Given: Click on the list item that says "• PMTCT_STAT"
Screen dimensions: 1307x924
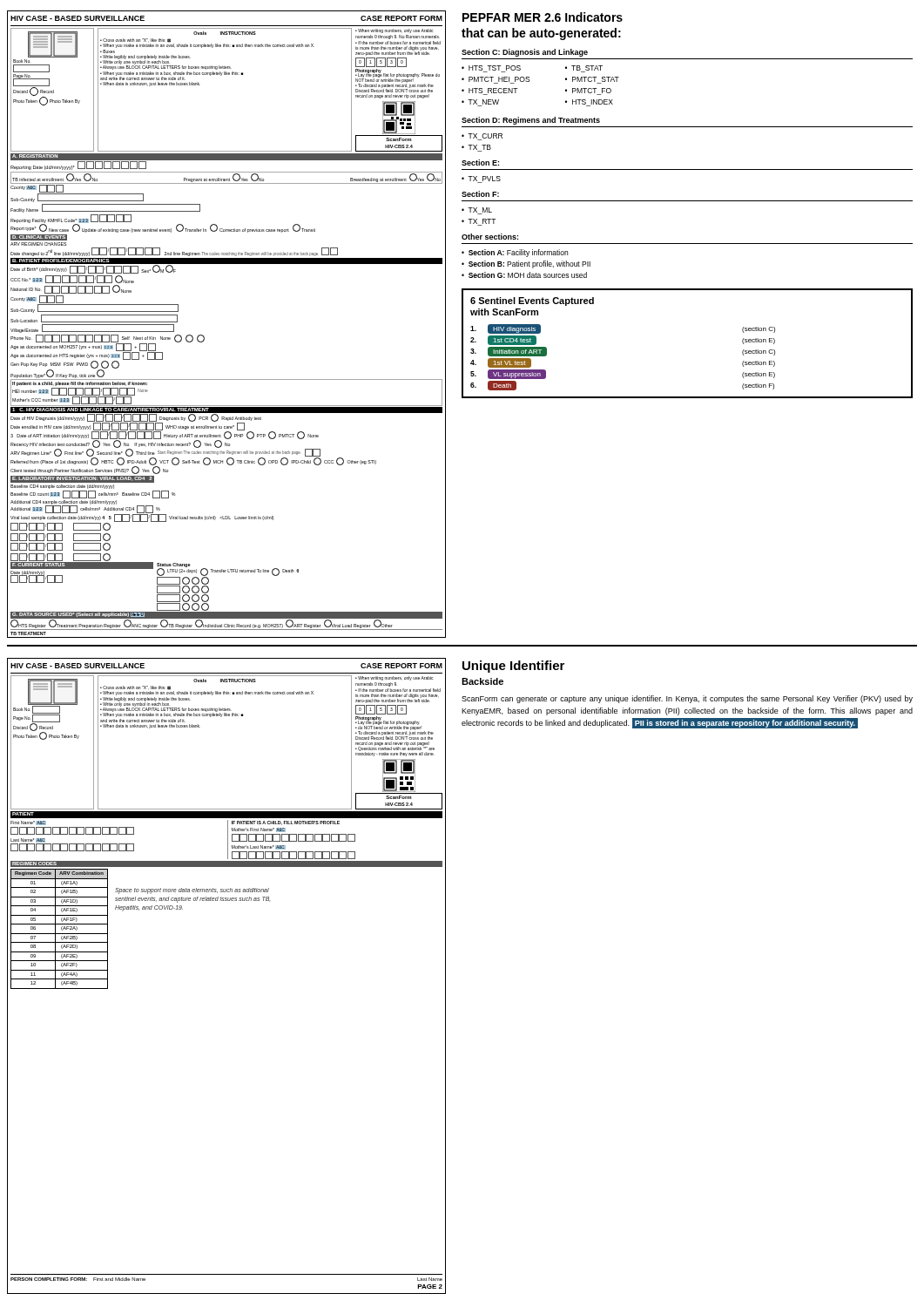Looking at the screenshot, I should point(592,79).
